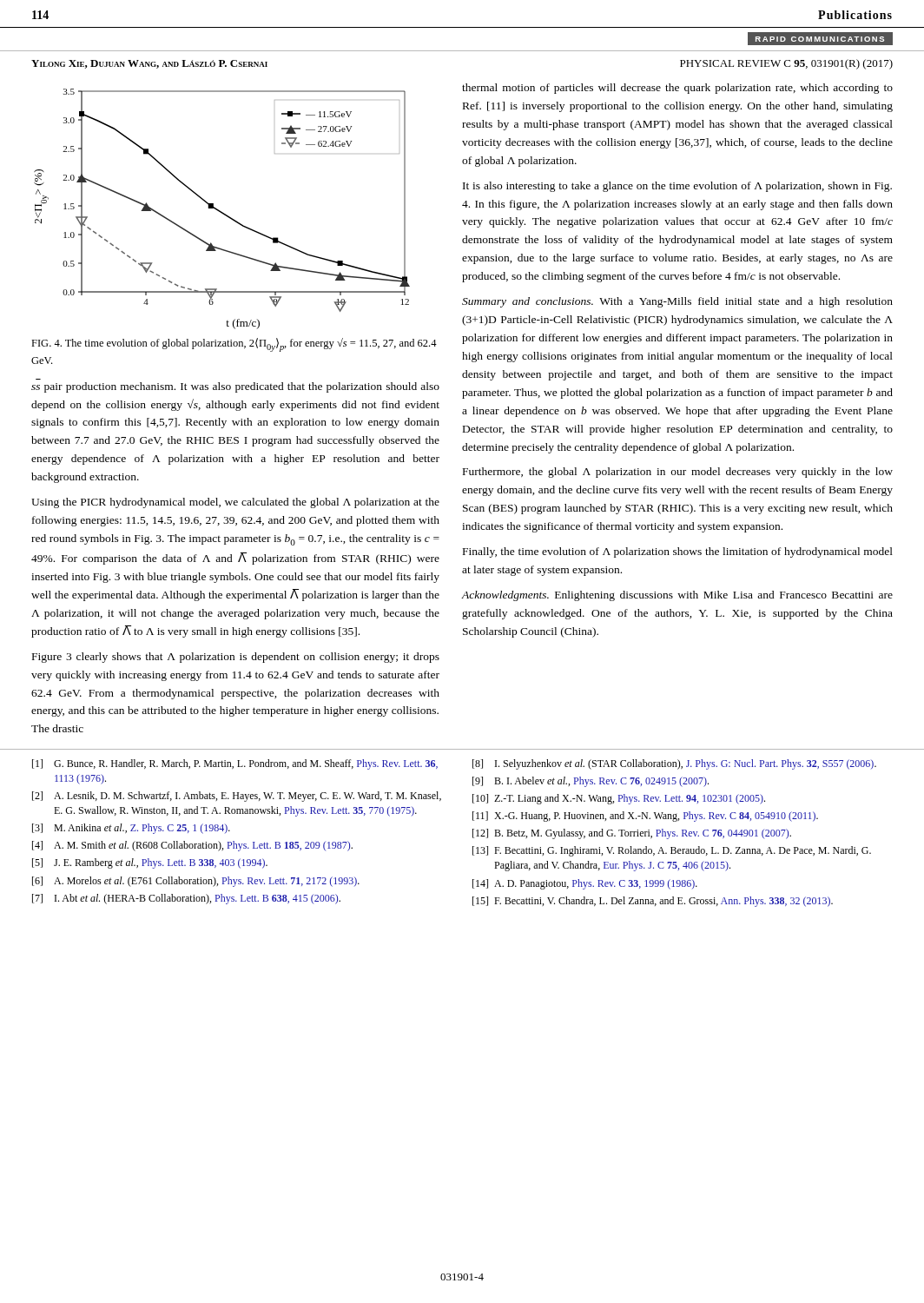
Task: Navigate to the element starting "[7] I. Abt et al."
Action: point(242,898)
